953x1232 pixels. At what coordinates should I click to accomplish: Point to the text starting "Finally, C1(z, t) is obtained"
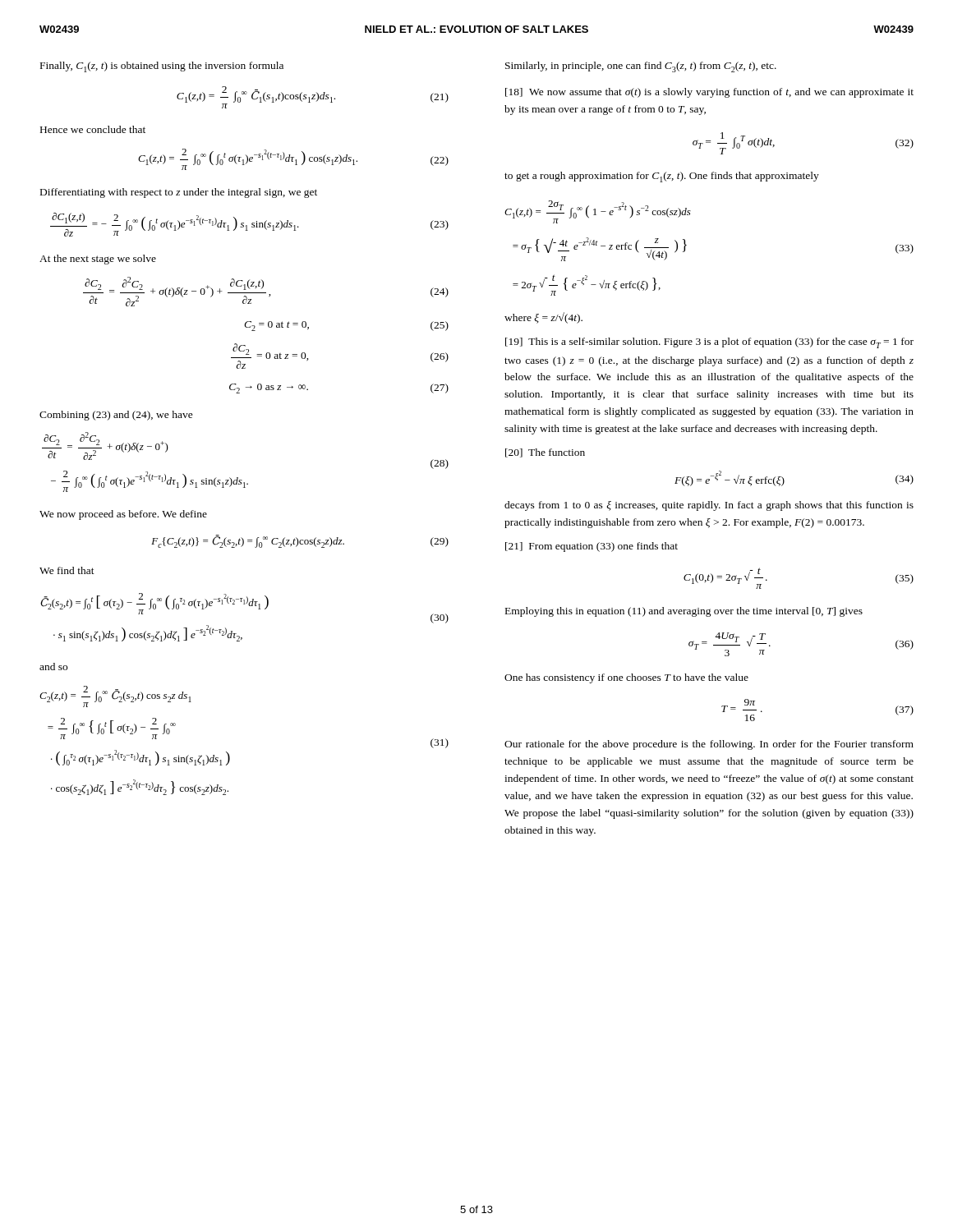coord(162,66)
